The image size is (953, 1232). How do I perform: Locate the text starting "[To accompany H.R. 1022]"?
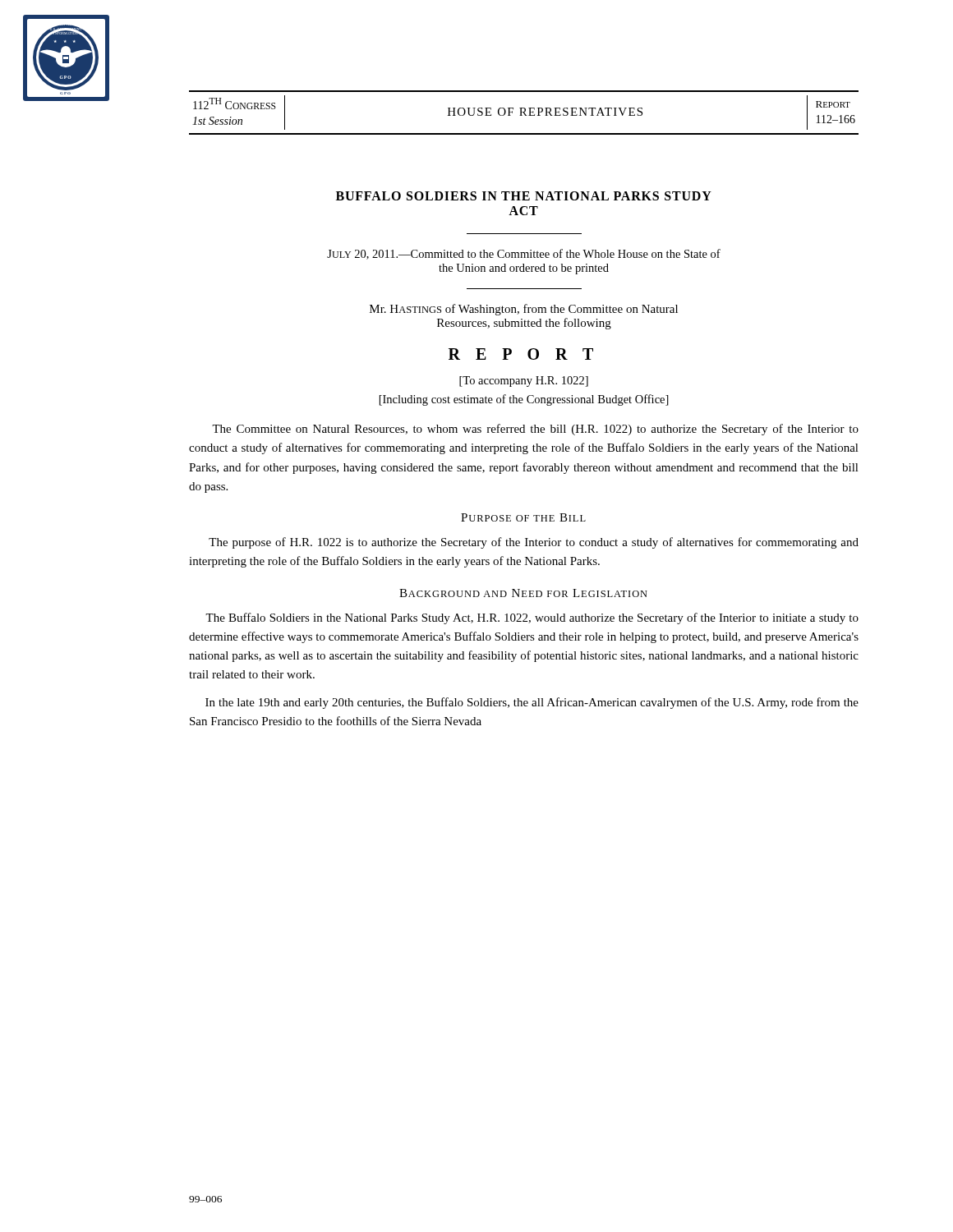[524, 380]
